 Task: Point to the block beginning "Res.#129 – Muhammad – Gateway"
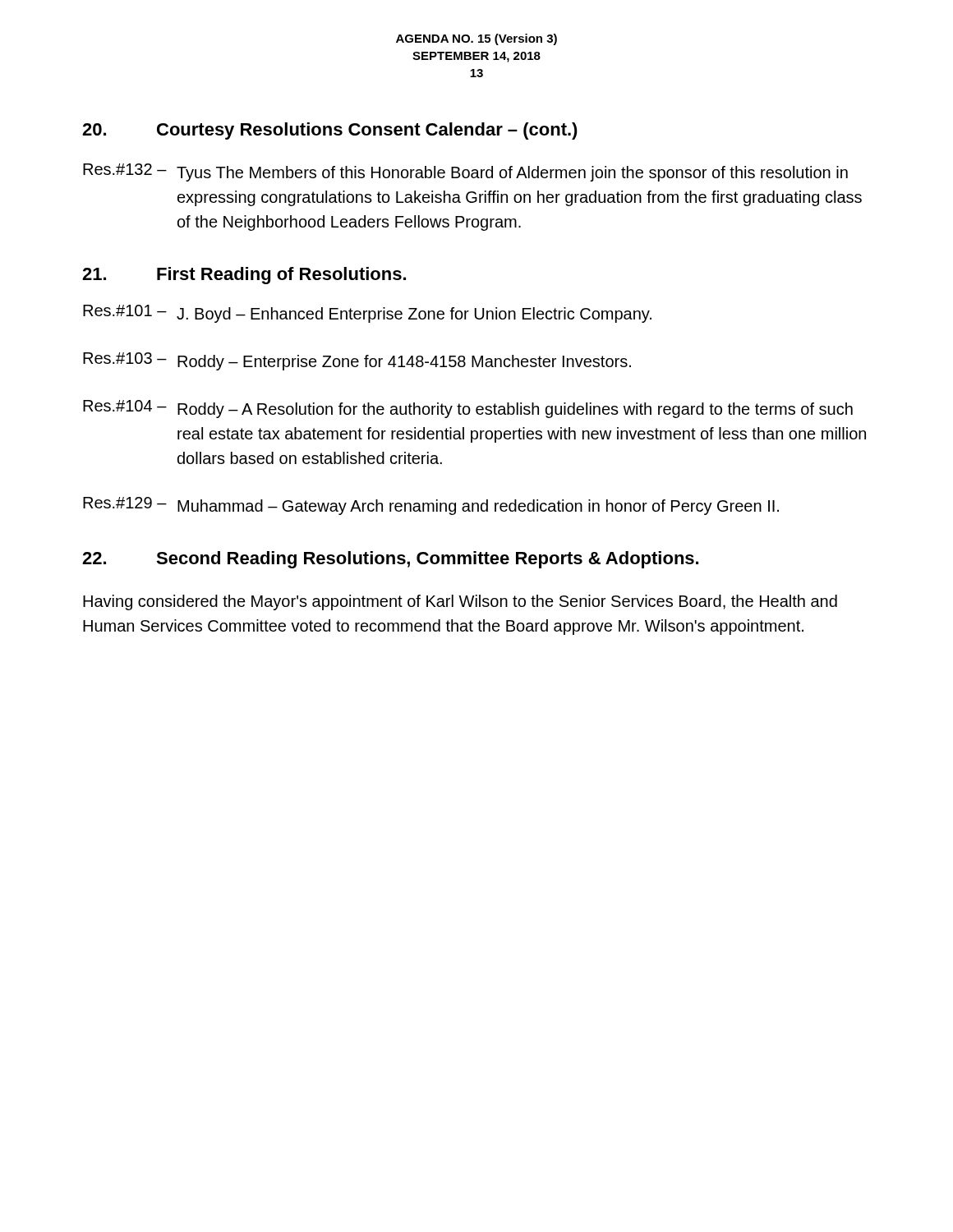[x=431, y=506]
